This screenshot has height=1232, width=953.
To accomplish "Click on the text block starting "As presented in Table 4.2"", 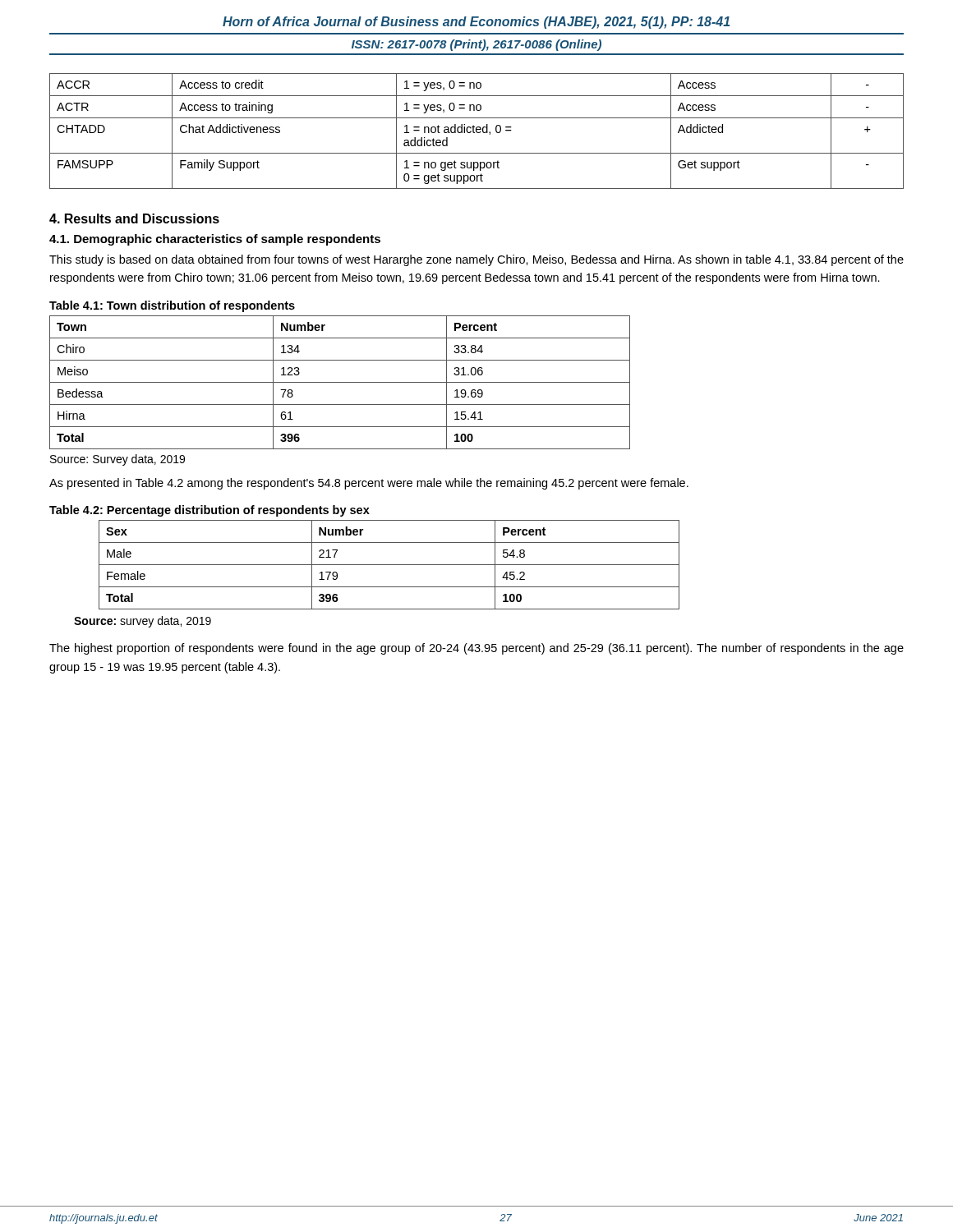I will pos(369,483).
